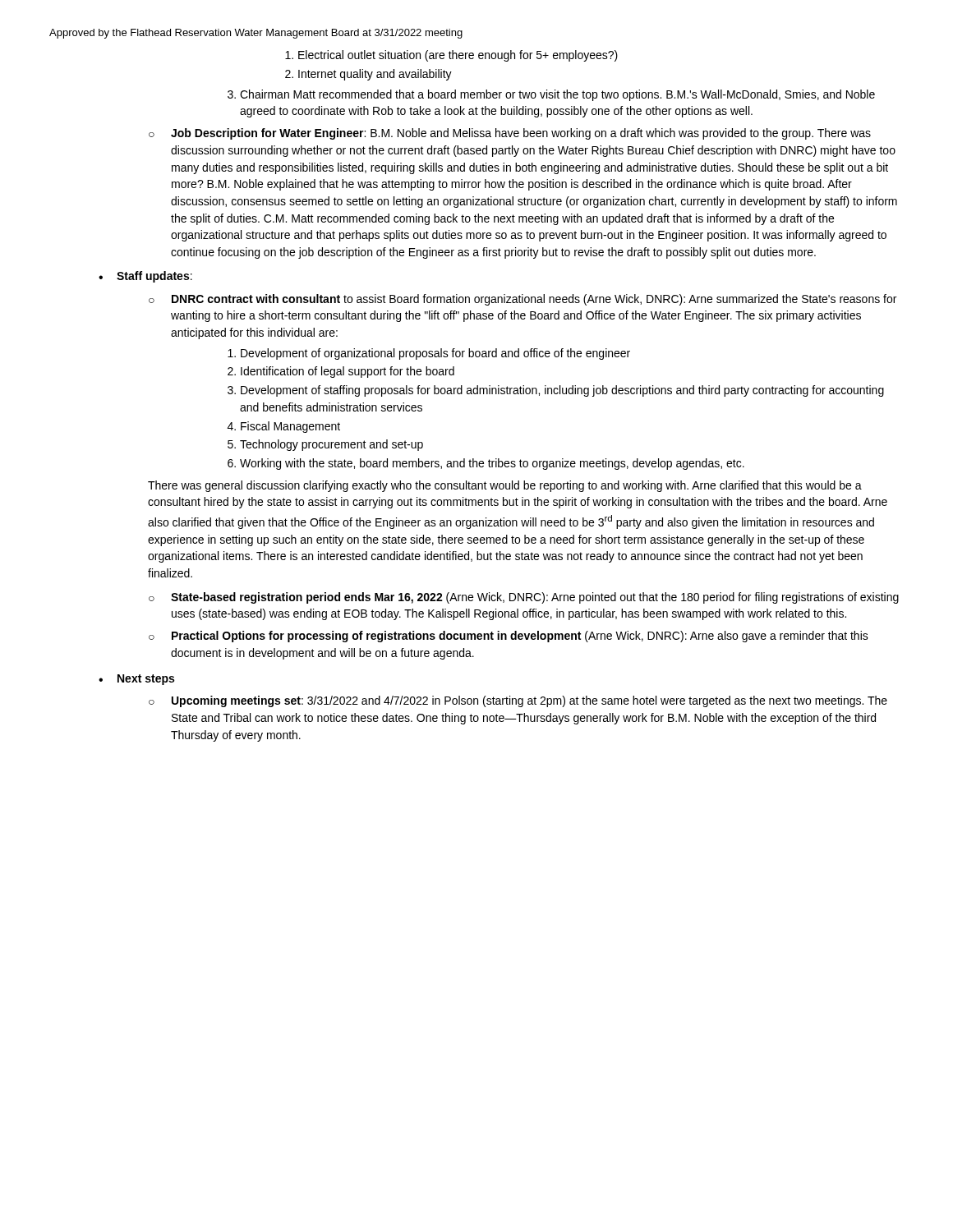Viewport: 953px width, 1232px height.
Task: Click the passage that begins "Technology procurement and"
Action: click(325, 445)
